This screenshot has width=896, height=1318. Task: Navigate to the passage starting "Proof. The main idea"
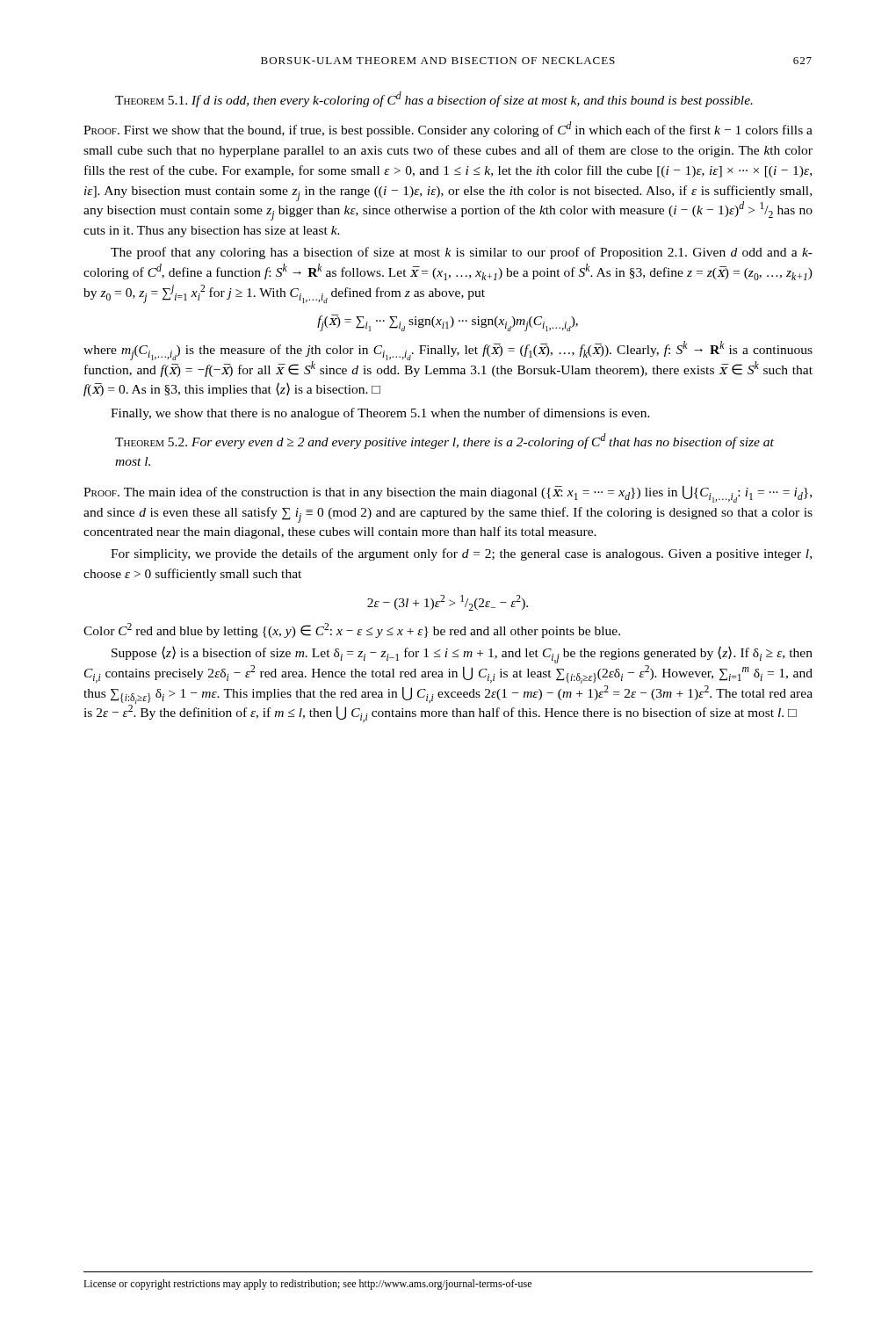point(448,512)
